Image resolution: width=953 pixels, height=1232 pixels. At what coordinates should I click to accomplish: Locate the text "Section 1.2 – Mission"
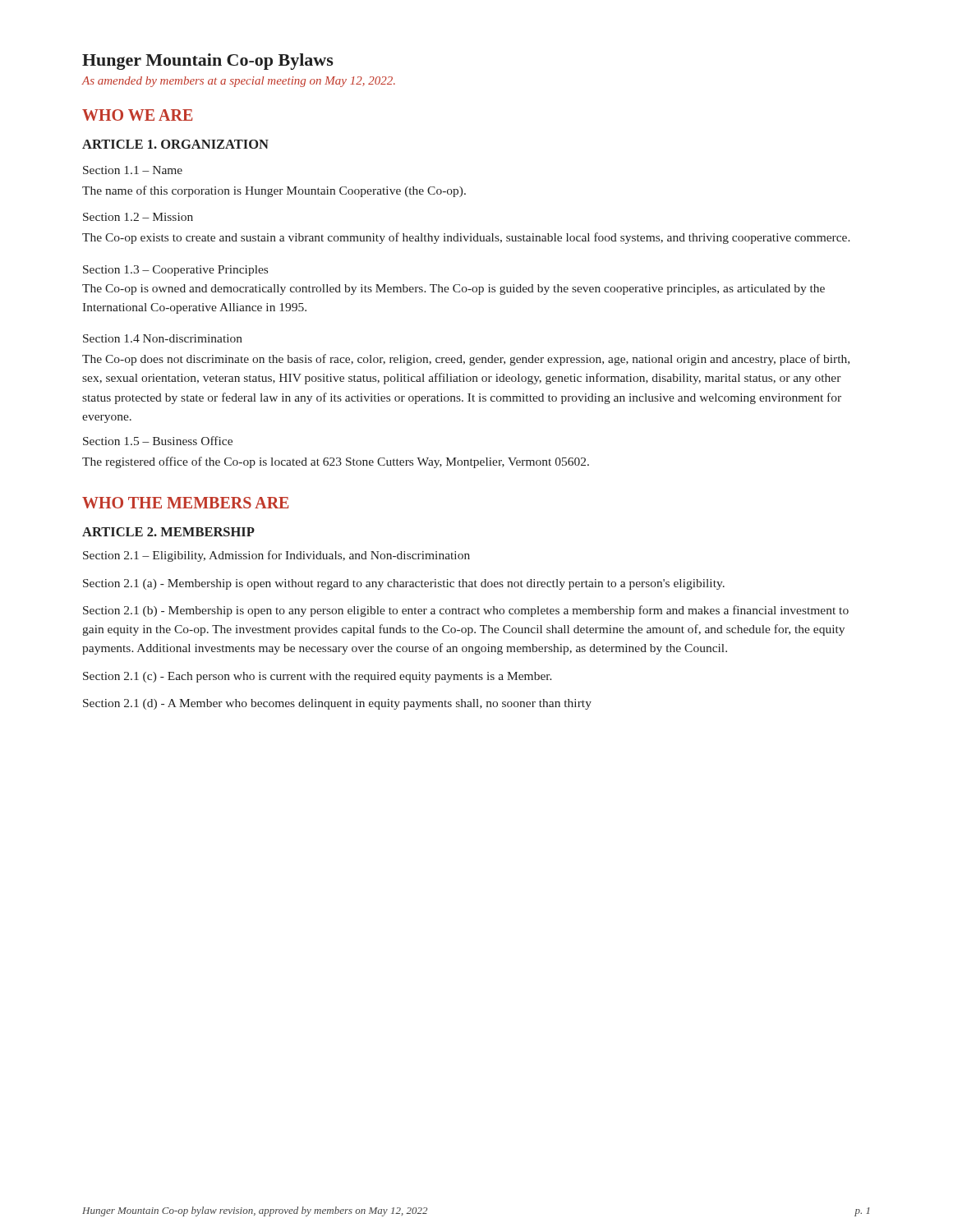click(x=138, y=217)
